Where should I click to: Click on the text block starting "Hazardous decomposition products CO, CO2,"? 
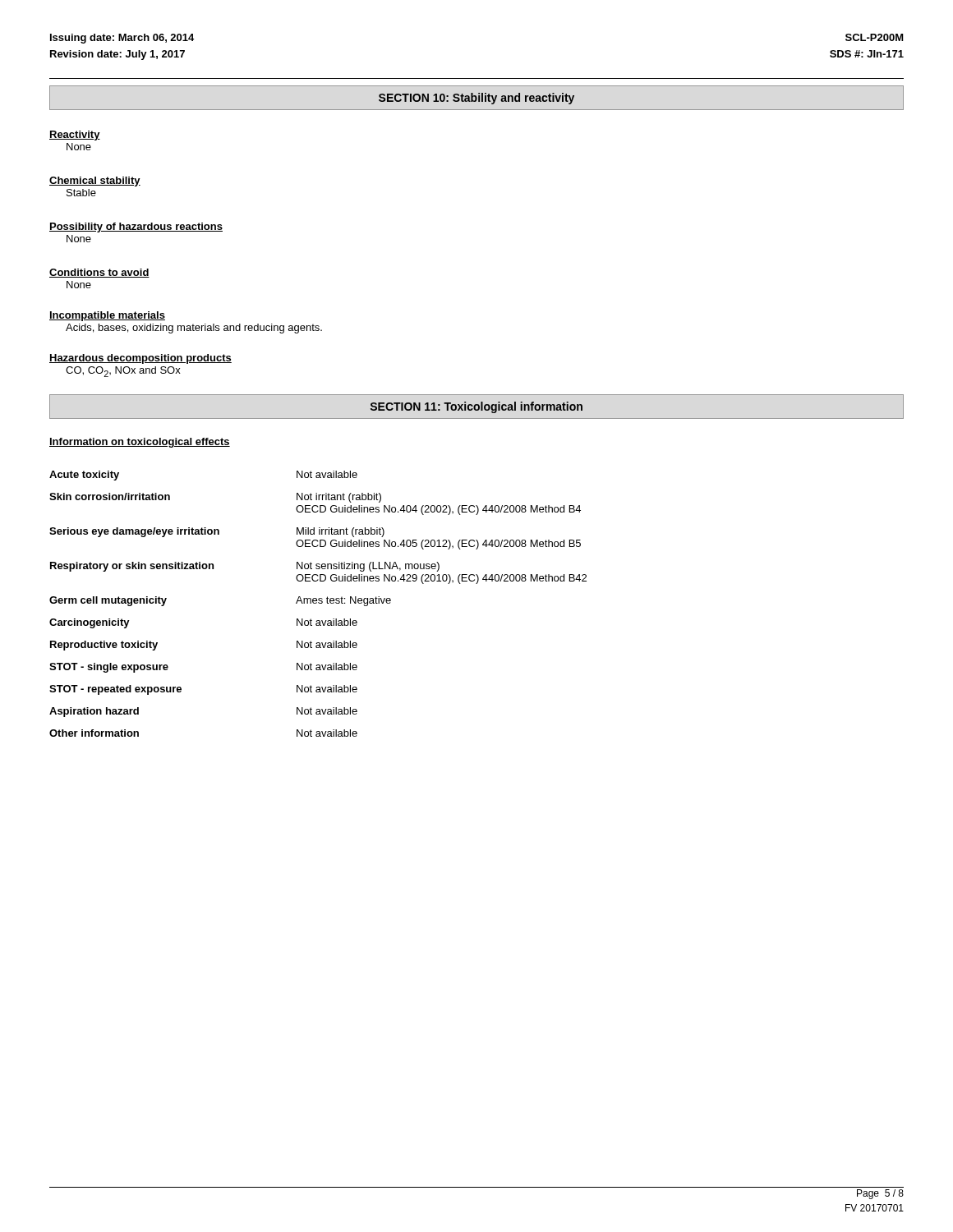[x=140, y=365]
